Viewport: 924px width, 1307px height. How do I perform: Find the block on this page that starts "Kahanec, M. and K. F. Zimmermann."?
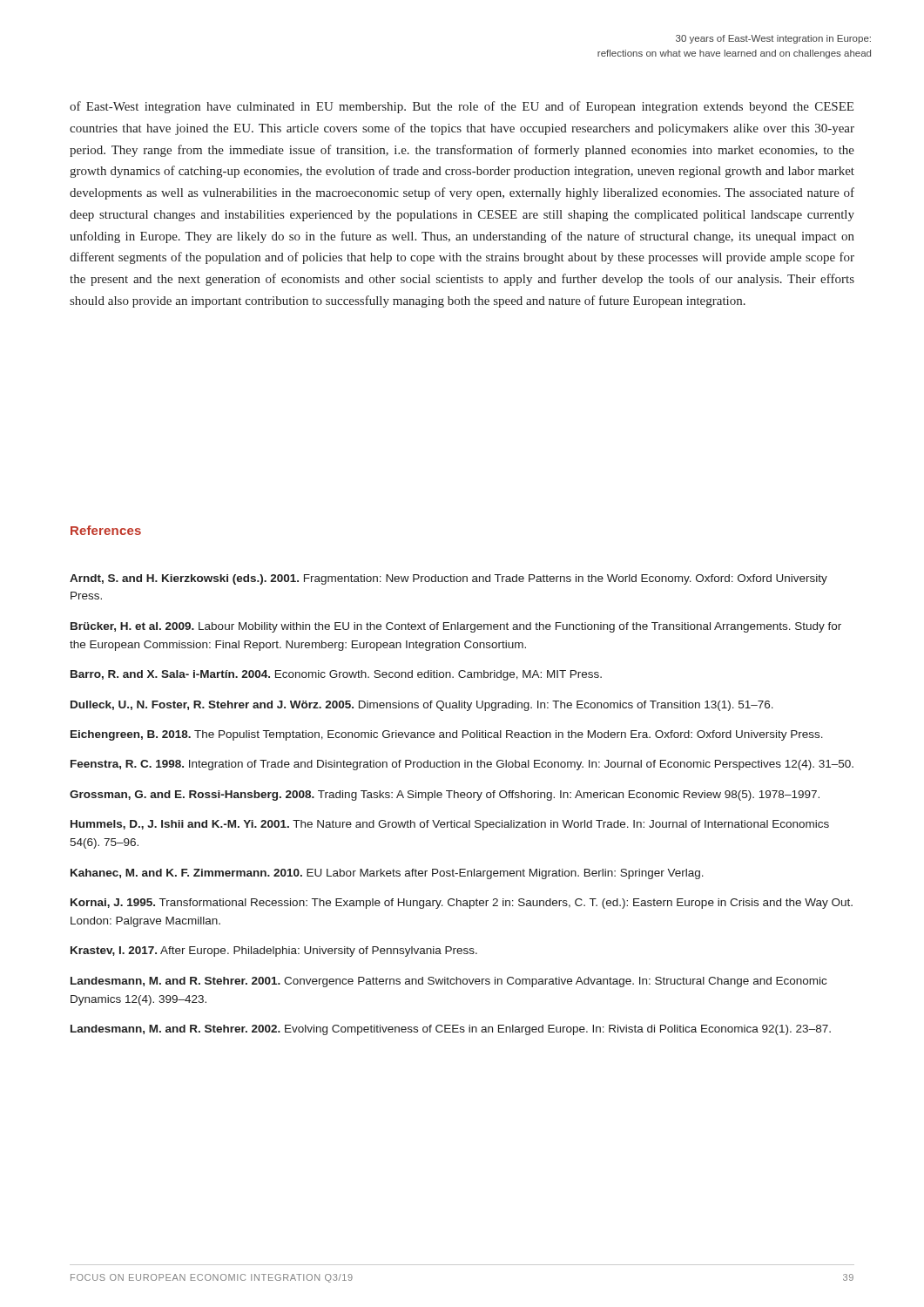(x=462, y=873)
